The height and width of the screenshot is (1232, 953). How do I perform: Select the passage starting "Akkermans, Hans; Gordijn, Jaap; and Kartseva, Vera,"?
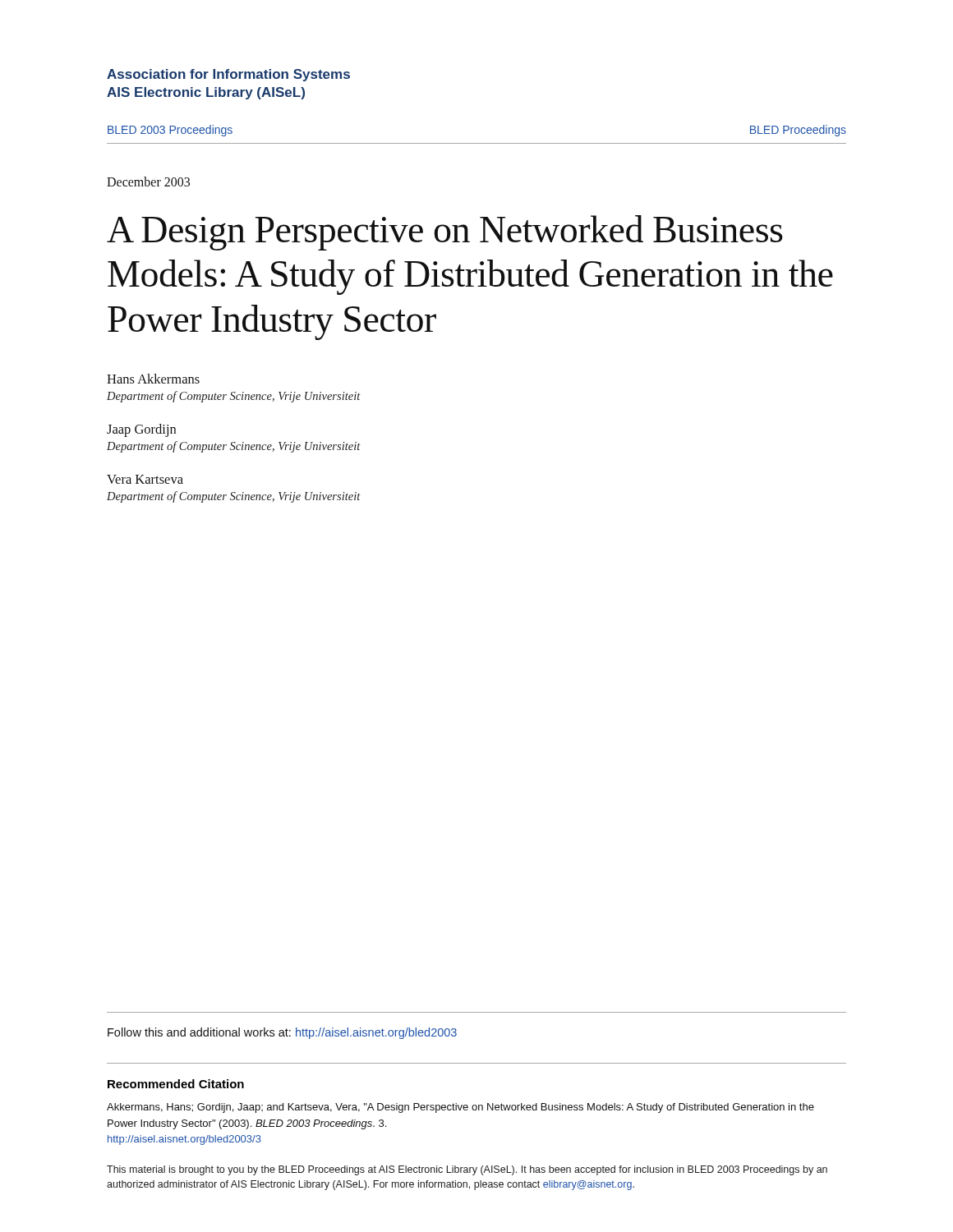460,1108
